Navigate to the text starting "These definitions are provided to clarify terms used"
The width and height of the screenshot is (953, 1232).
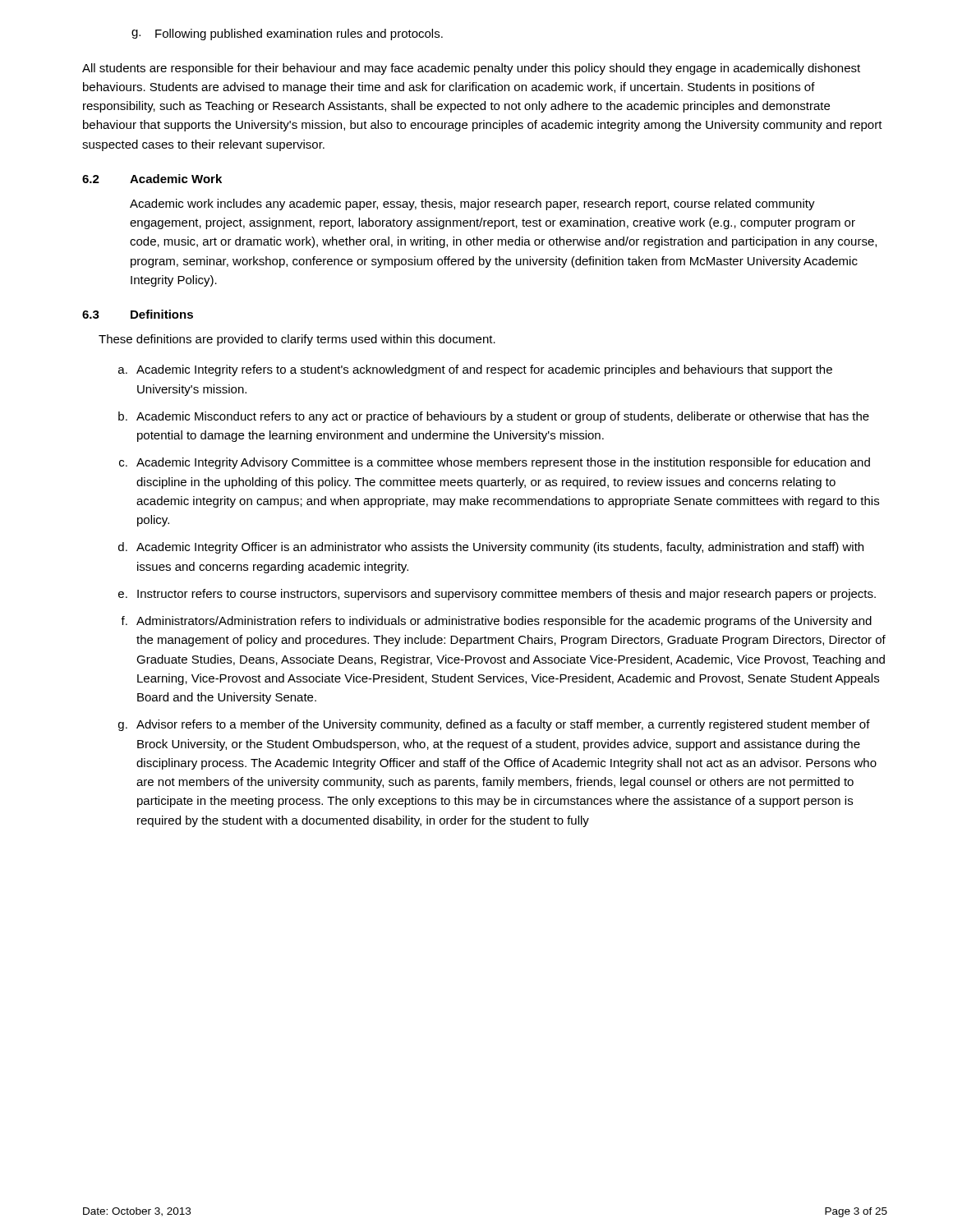pyautogui.click(x=297, y=339)
